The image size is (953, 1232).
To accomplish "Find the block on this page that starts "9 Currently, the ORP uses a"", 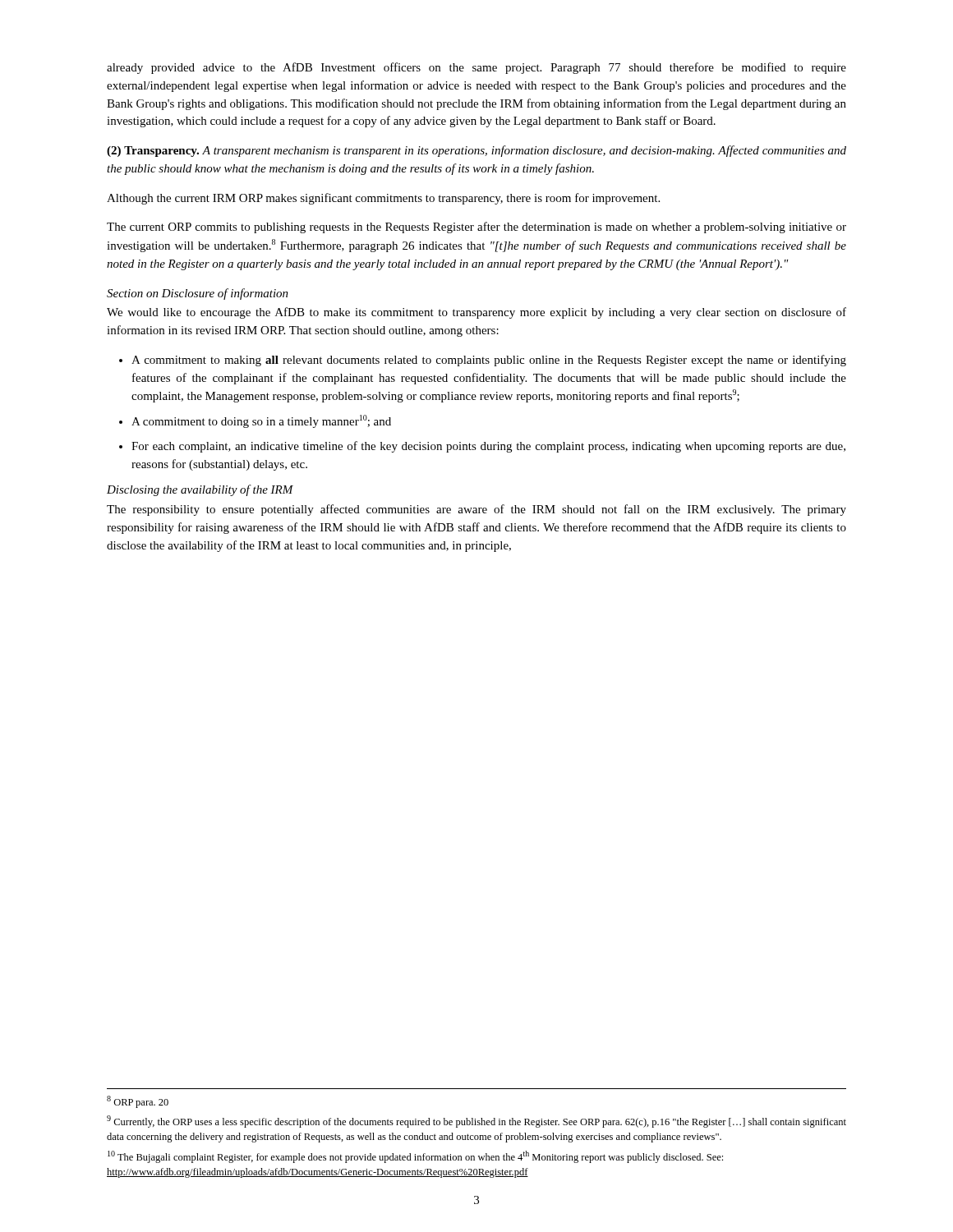I will tap(476, 1129).
